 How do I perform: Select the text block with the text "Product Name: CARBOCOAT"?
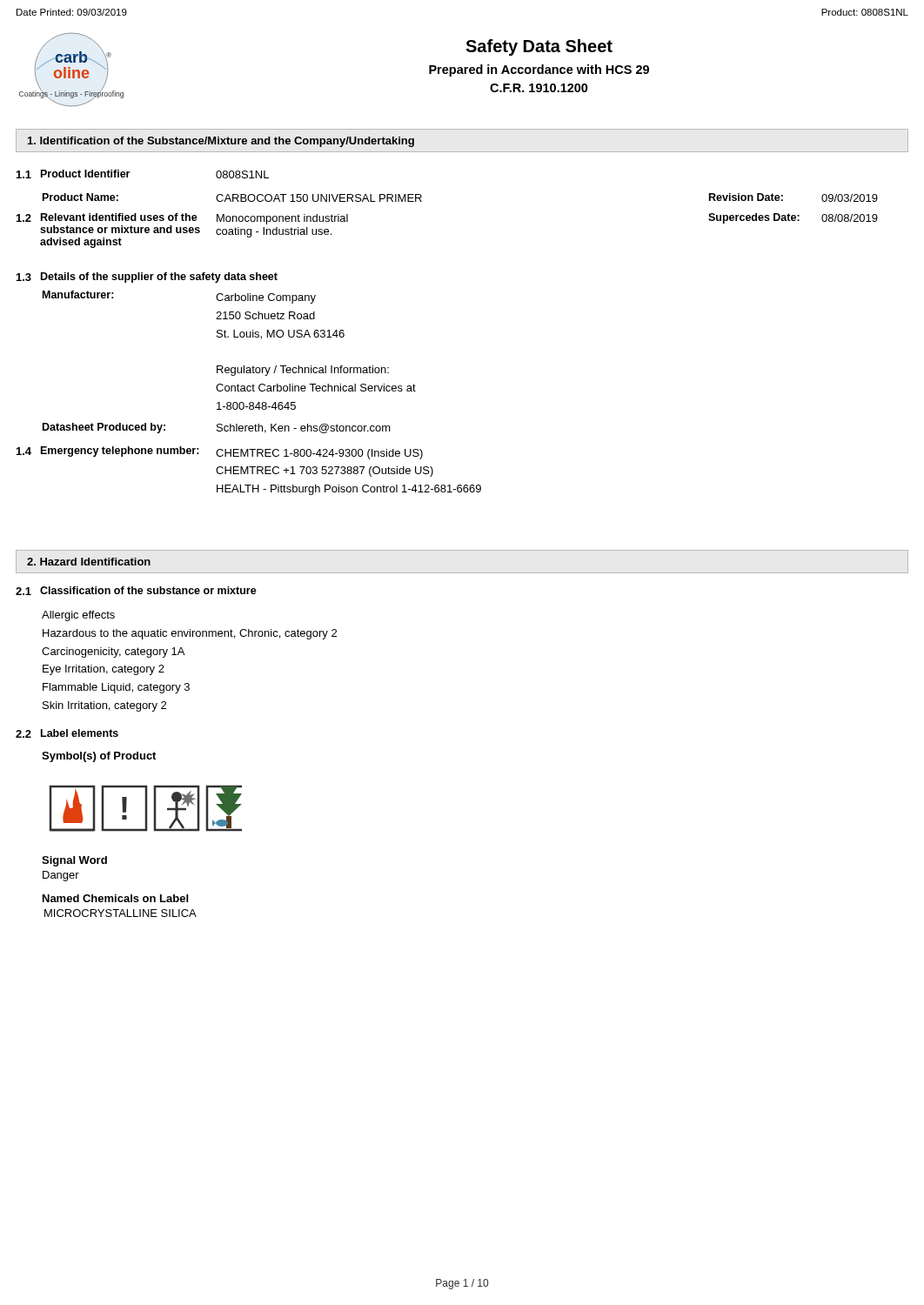click(74, 197)
